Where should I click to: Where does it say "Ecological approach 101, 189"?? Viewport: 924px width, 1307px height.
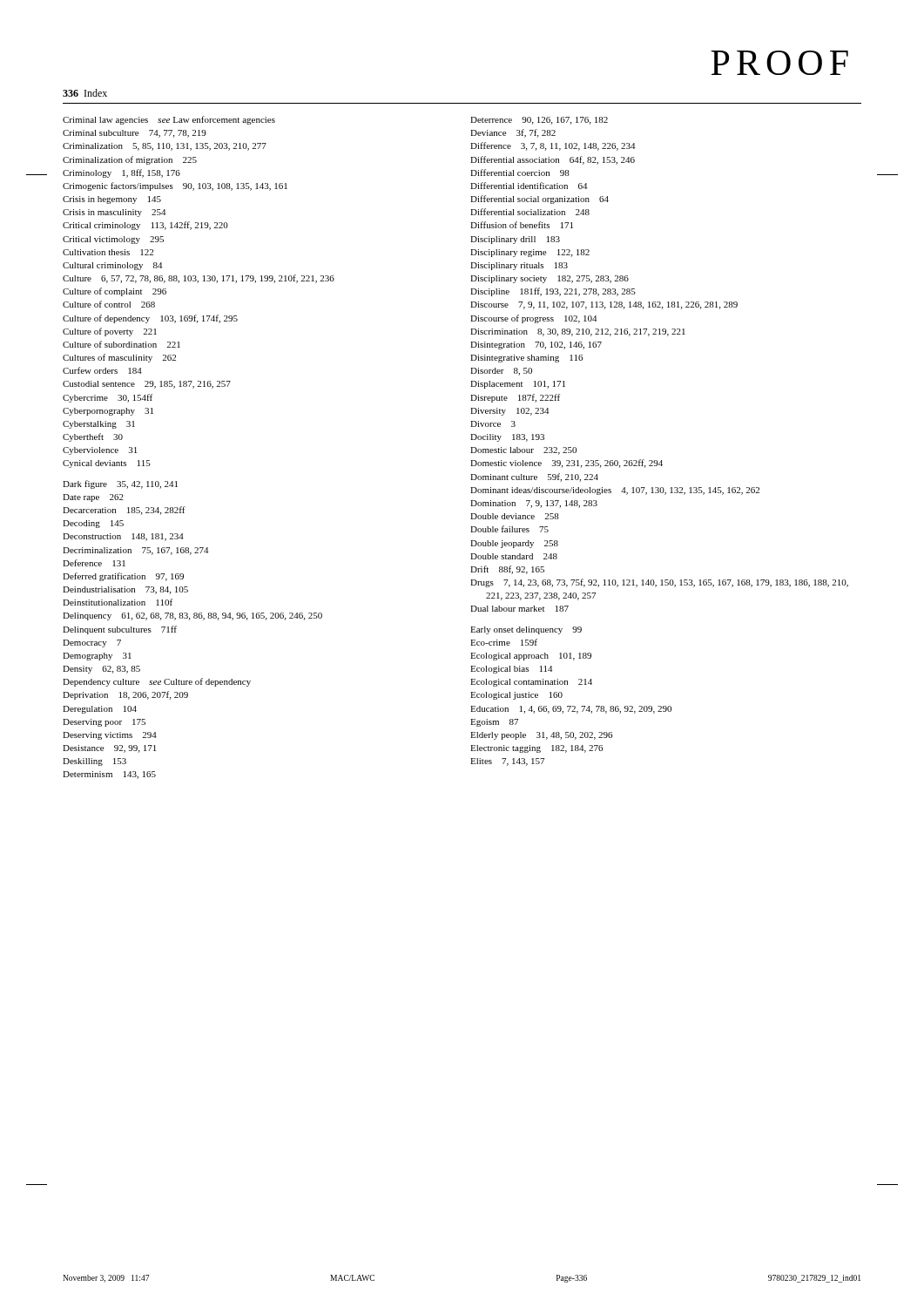click(531, 655)
